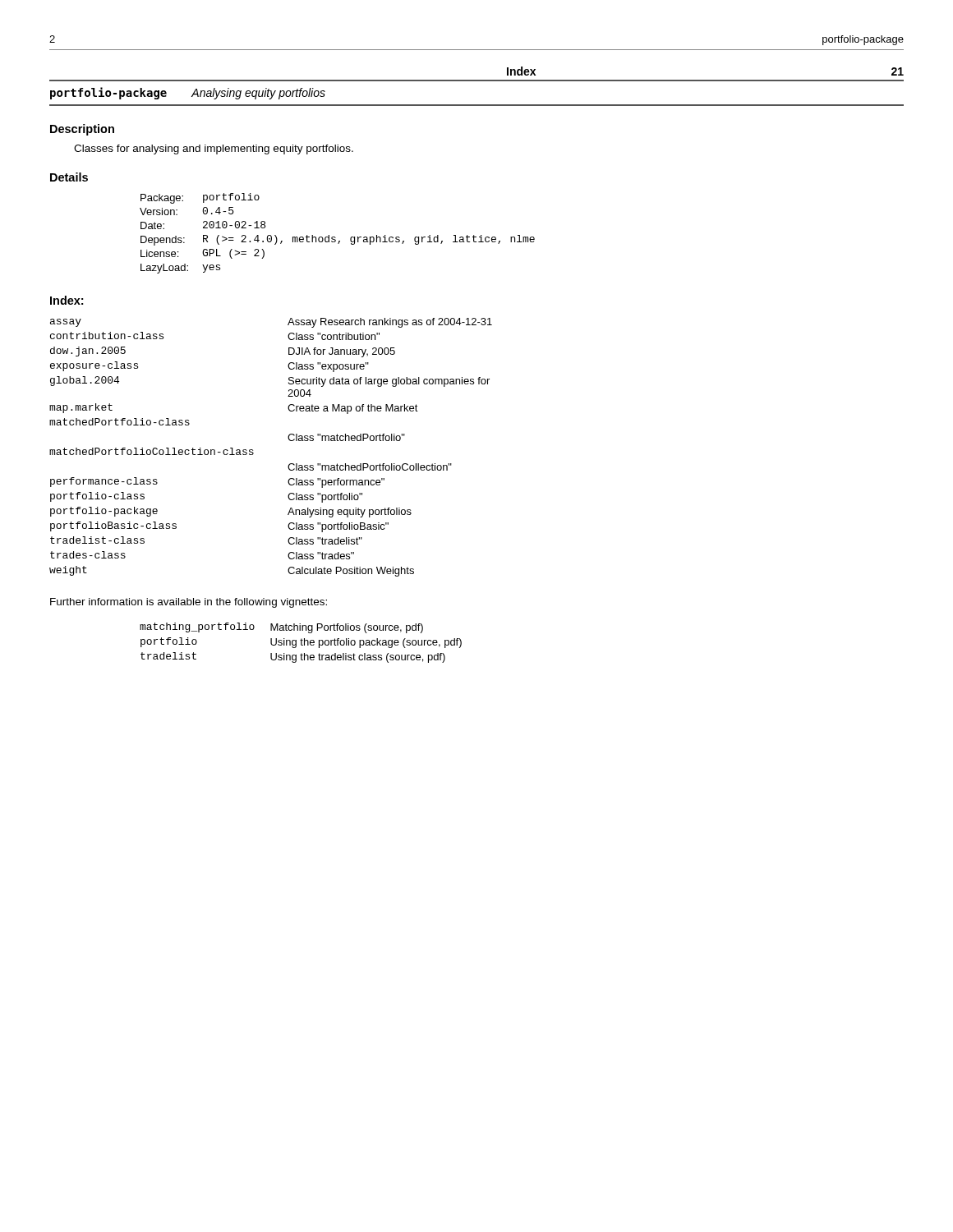Image resolution: width=953 pixels, height=1232 pixels.
Task: Navigate to the block starting "Further information is"
Action: (x=189, y=602)
